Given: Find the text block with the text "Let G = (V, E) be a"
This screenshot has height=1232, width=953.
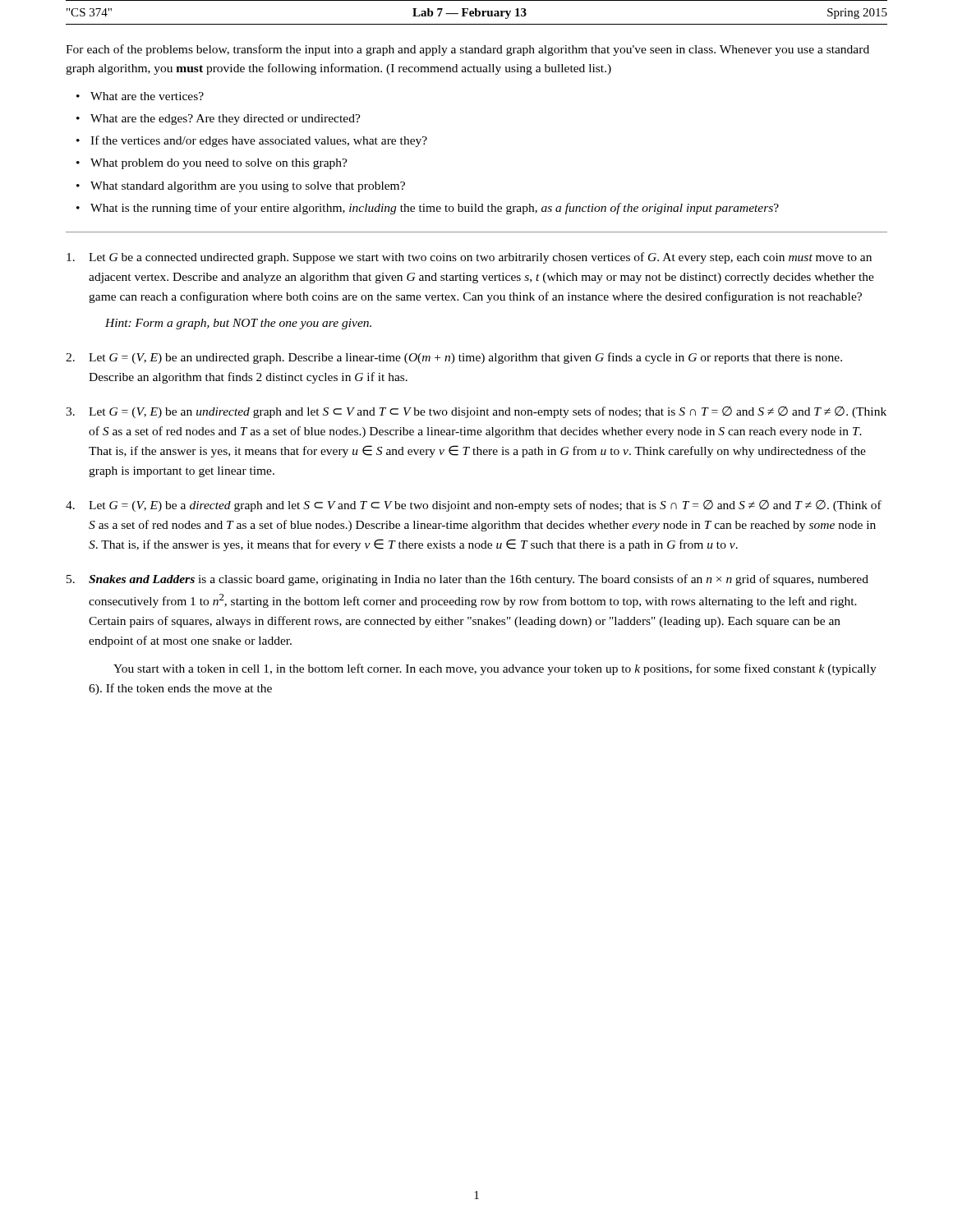Looking at the screenshot, I should coord(476,525).
